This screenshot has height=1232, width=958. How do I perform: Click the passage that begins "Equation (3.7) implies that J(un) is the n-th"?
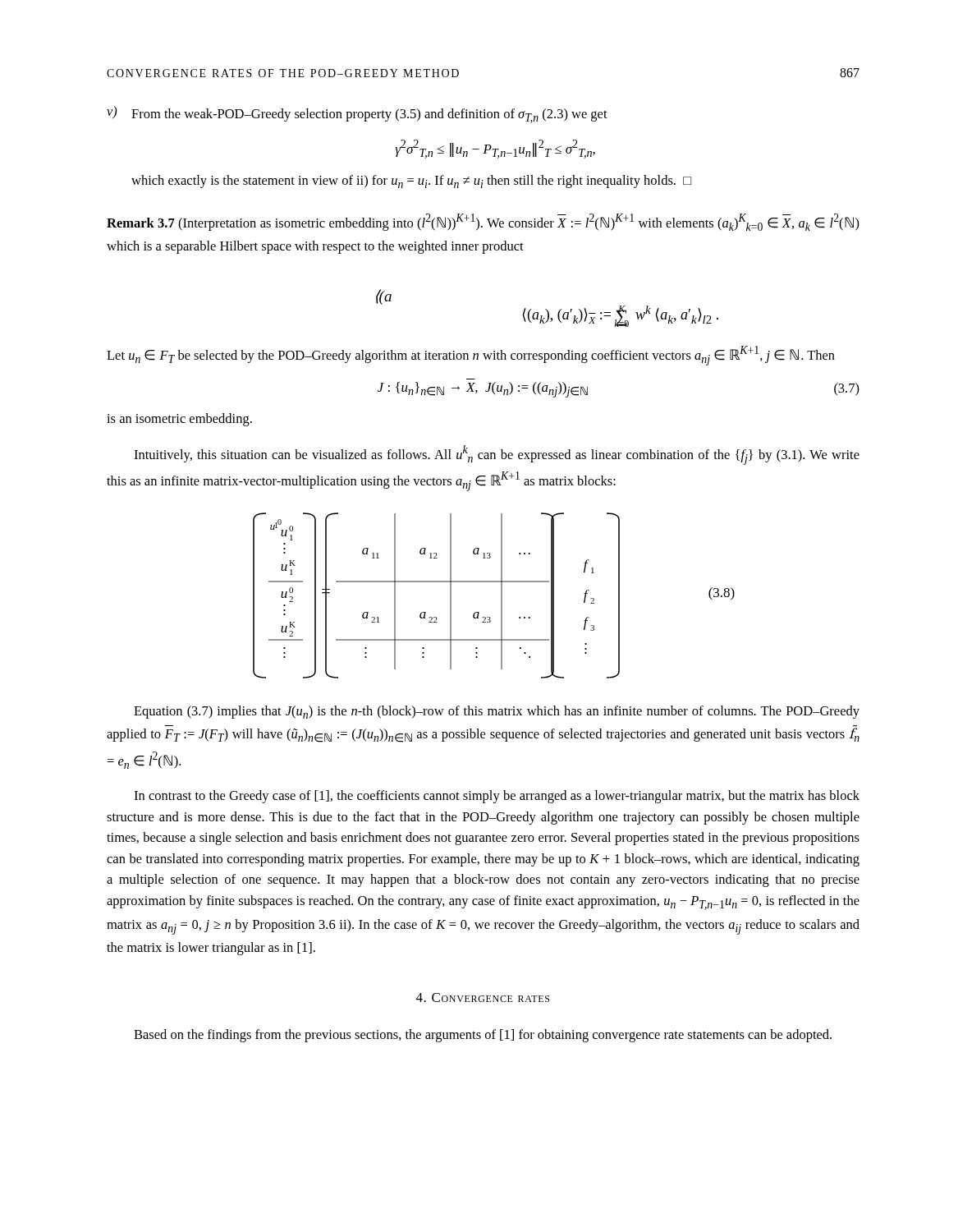pyautogui.click(x=483, y=737)
